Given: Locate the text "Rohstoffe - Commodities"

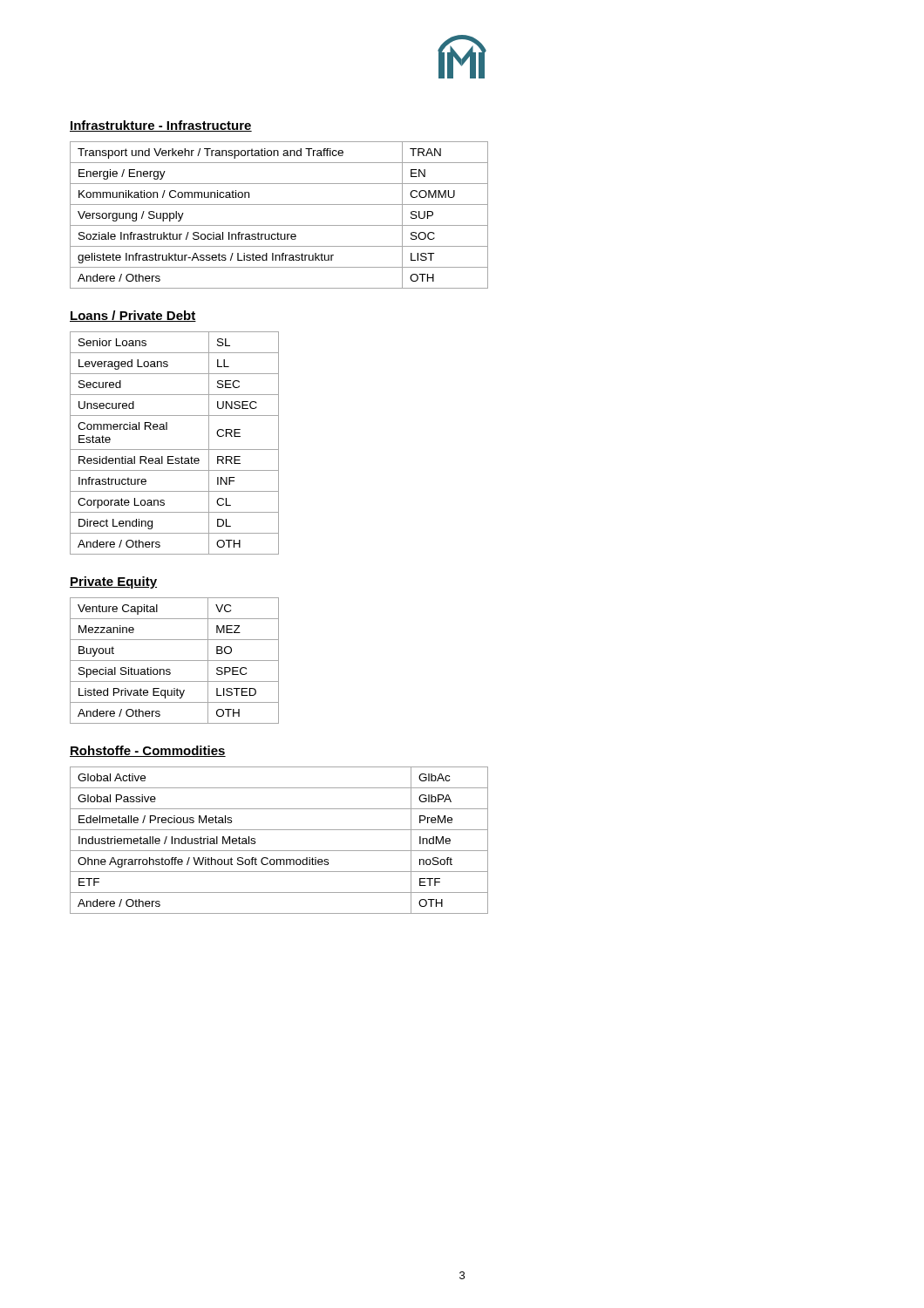Looking at the screenshot, I should (x=147, y=750).
